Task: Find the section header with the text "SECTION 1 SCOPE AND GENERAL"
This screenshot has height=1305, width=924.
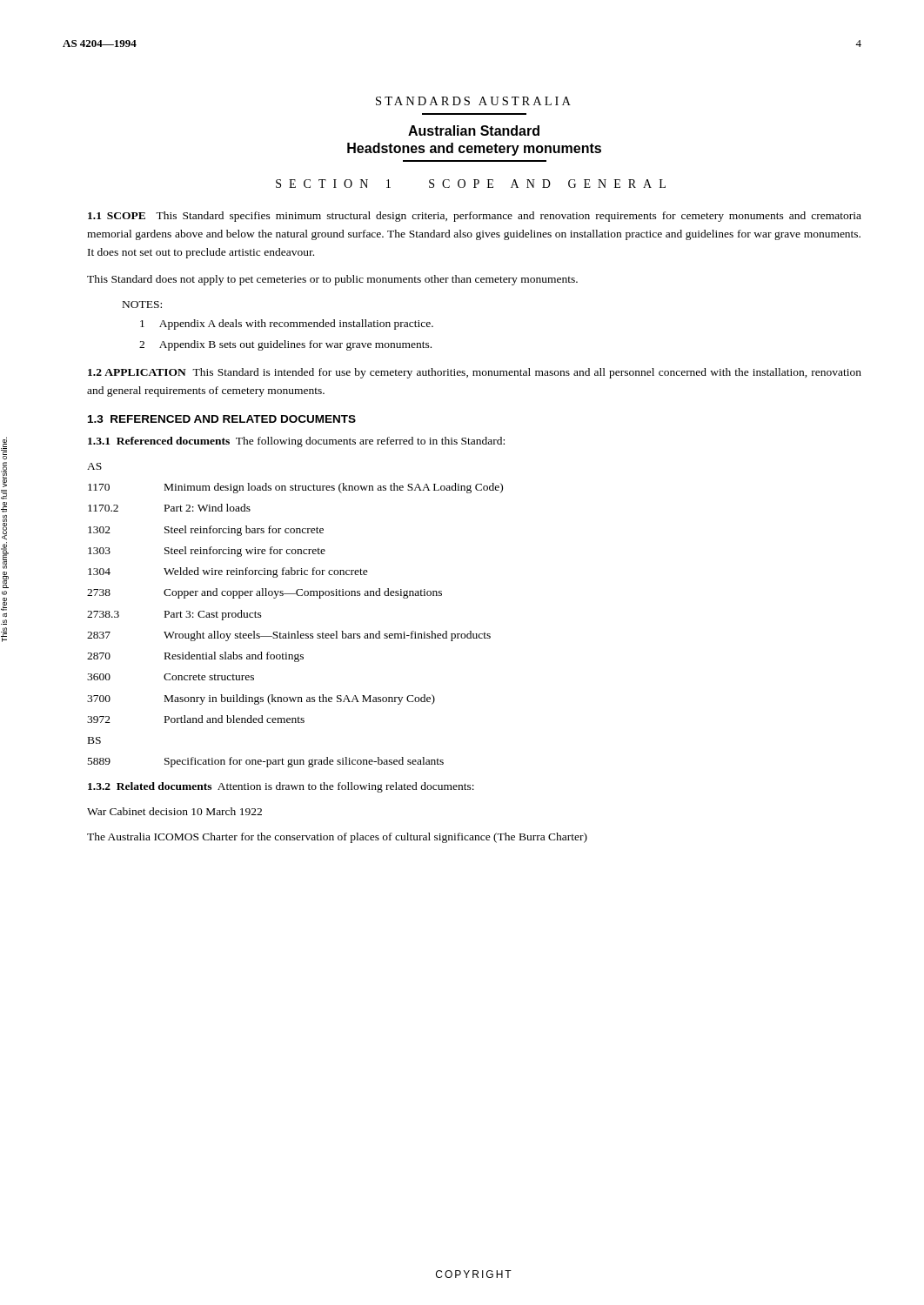Action: coord(474,184)
